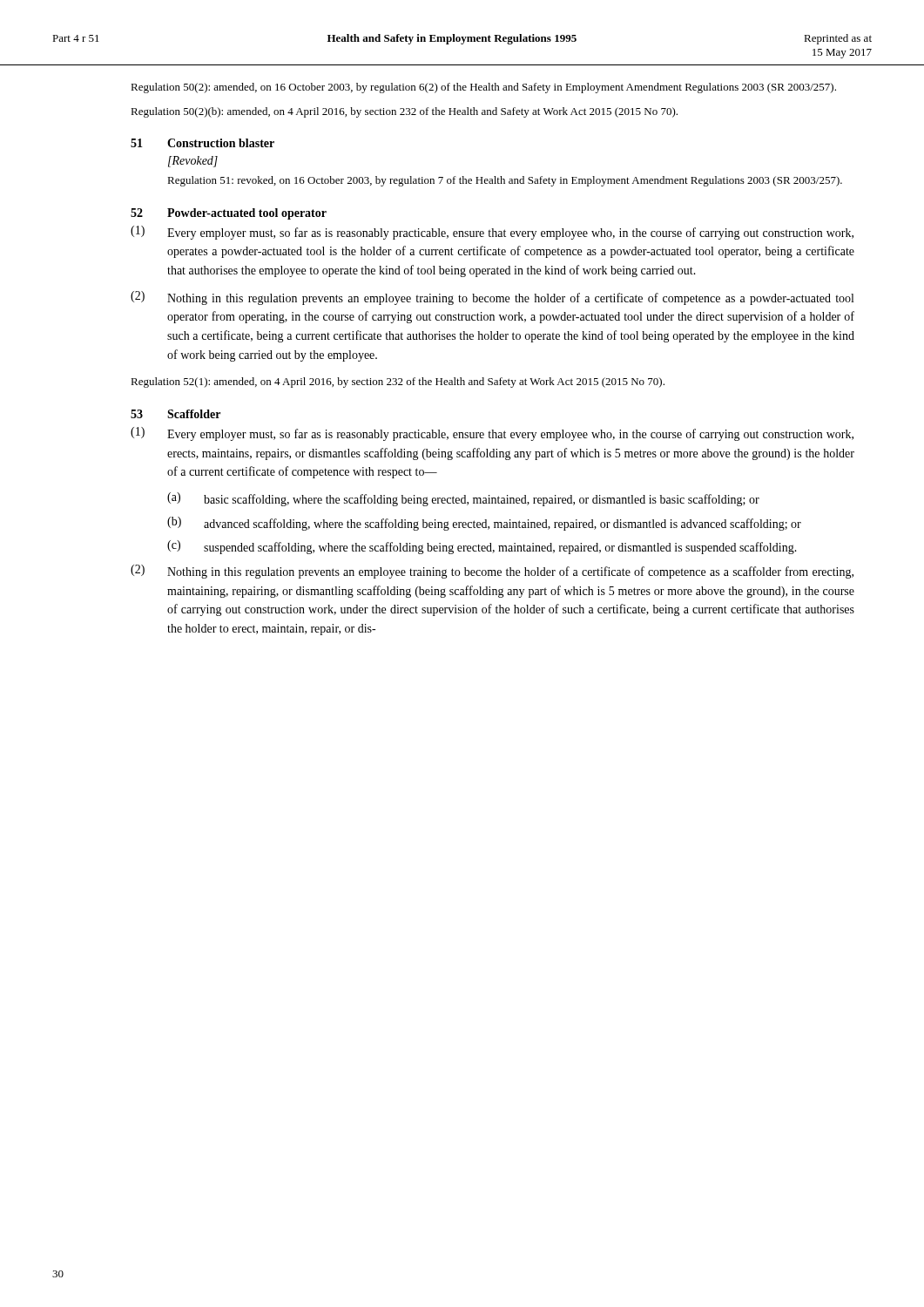
Task: Locate the section header containing "52 Powder-actuated tool operator"
Action: coord(229,213)
